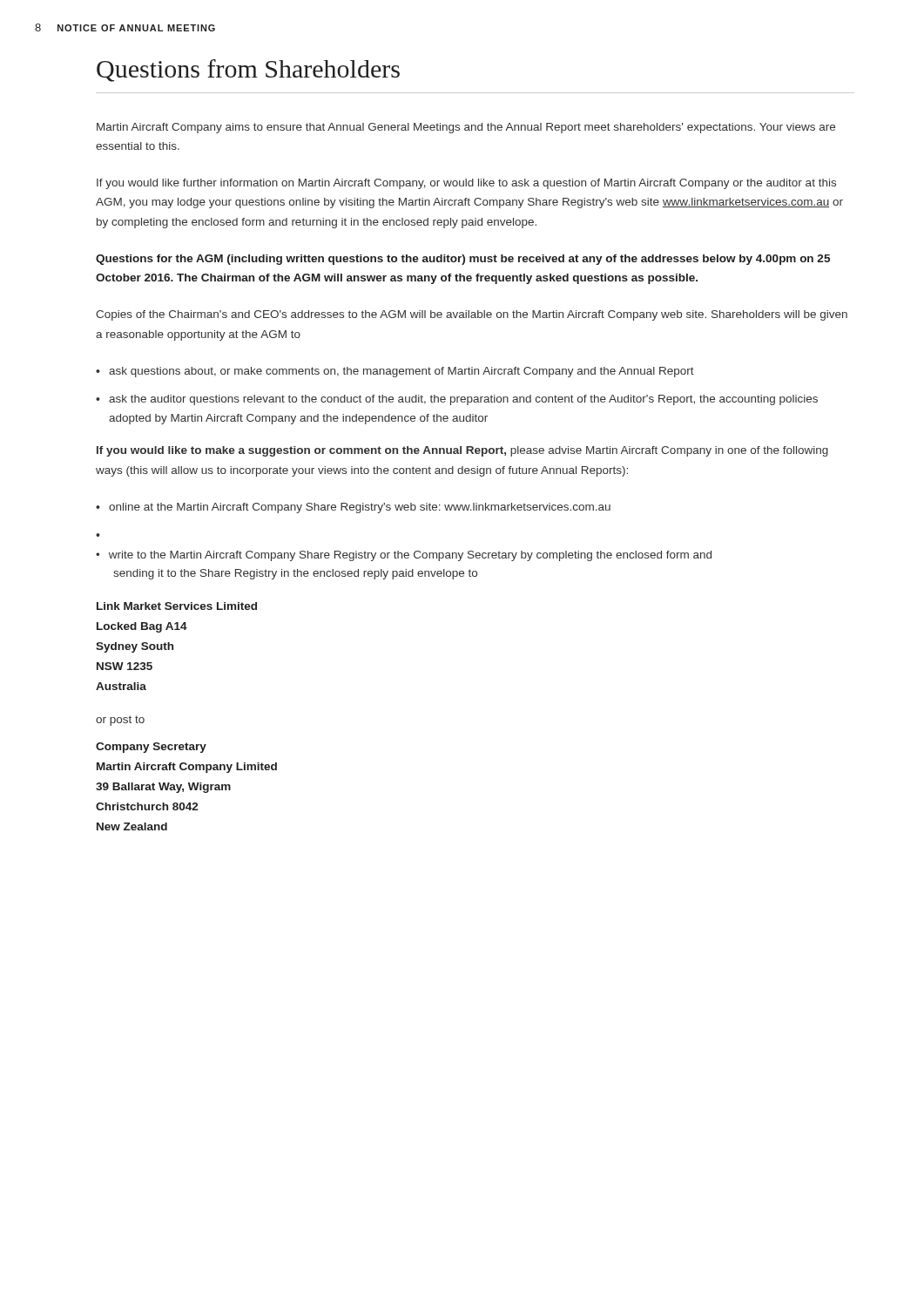Click on the text block with the text "Company Secretary Martin Aircraft Company Limited"
This screenshot has width=924, height=1307.
click(187, 786)
